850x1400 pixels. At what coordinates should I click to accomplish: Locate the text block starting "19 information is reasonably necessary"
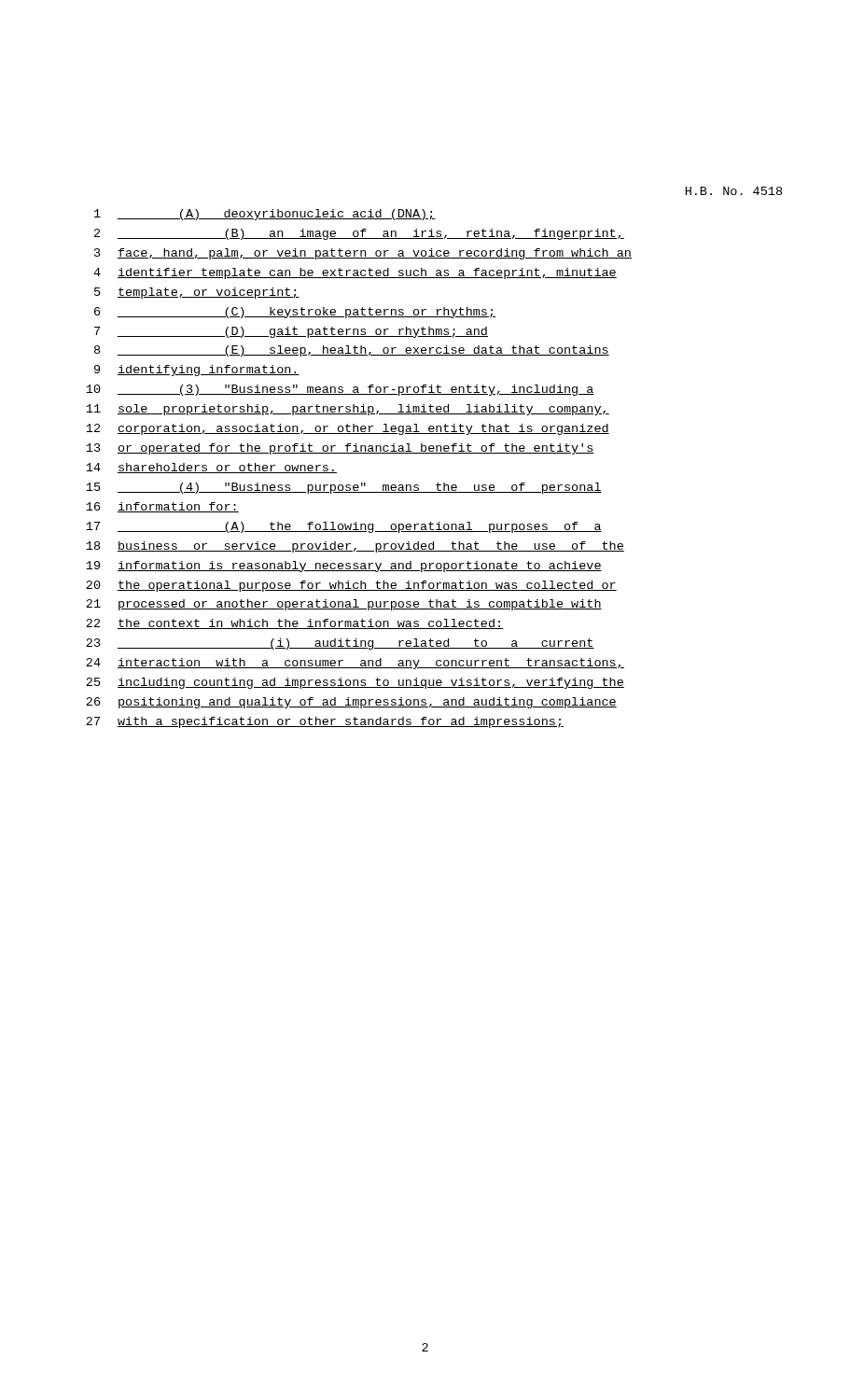point(425,567)
